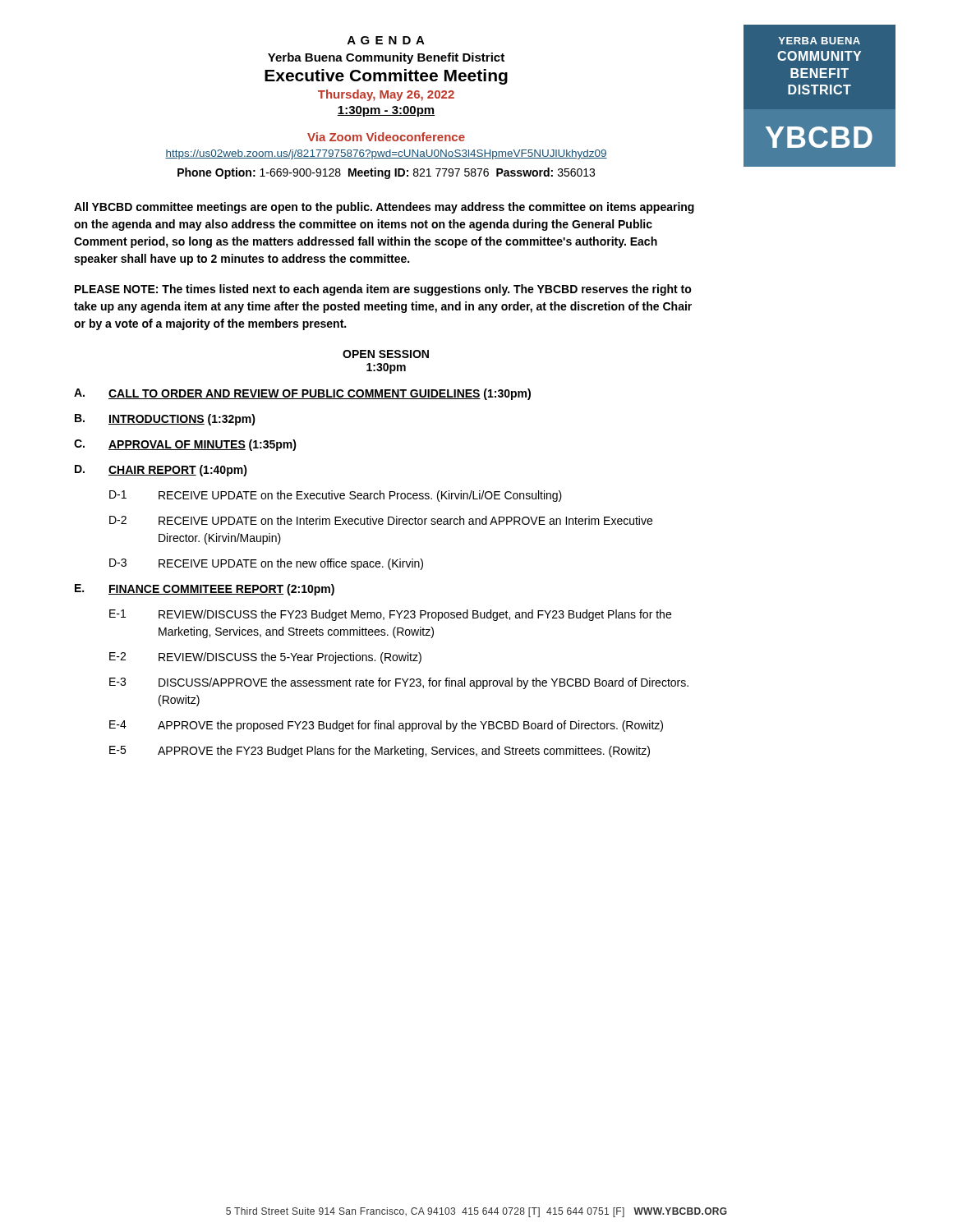The width and height of the screenshot is (953, 1232).
Task: Click on the text starting "A. CALL TO ORDER AND REVIEW"
Action: click(x=386, y=394)
